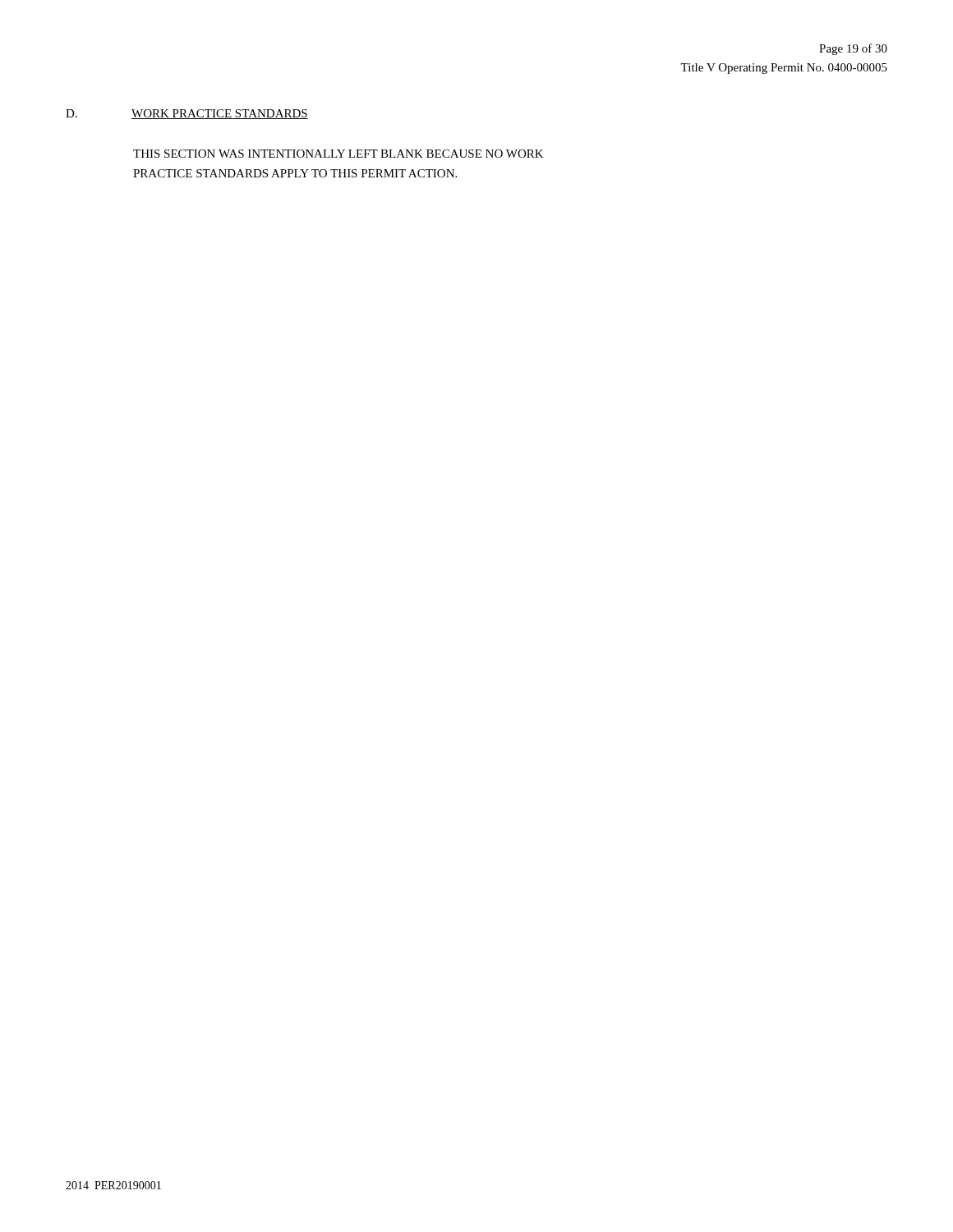The width and height of the screenshot is (953, 1232).
Task: Locate the block of text that opens with "THIS SECTION WAS INTENTIONALLY LEFT BLANK BECAUSE NO"
Action: point(338,163)
